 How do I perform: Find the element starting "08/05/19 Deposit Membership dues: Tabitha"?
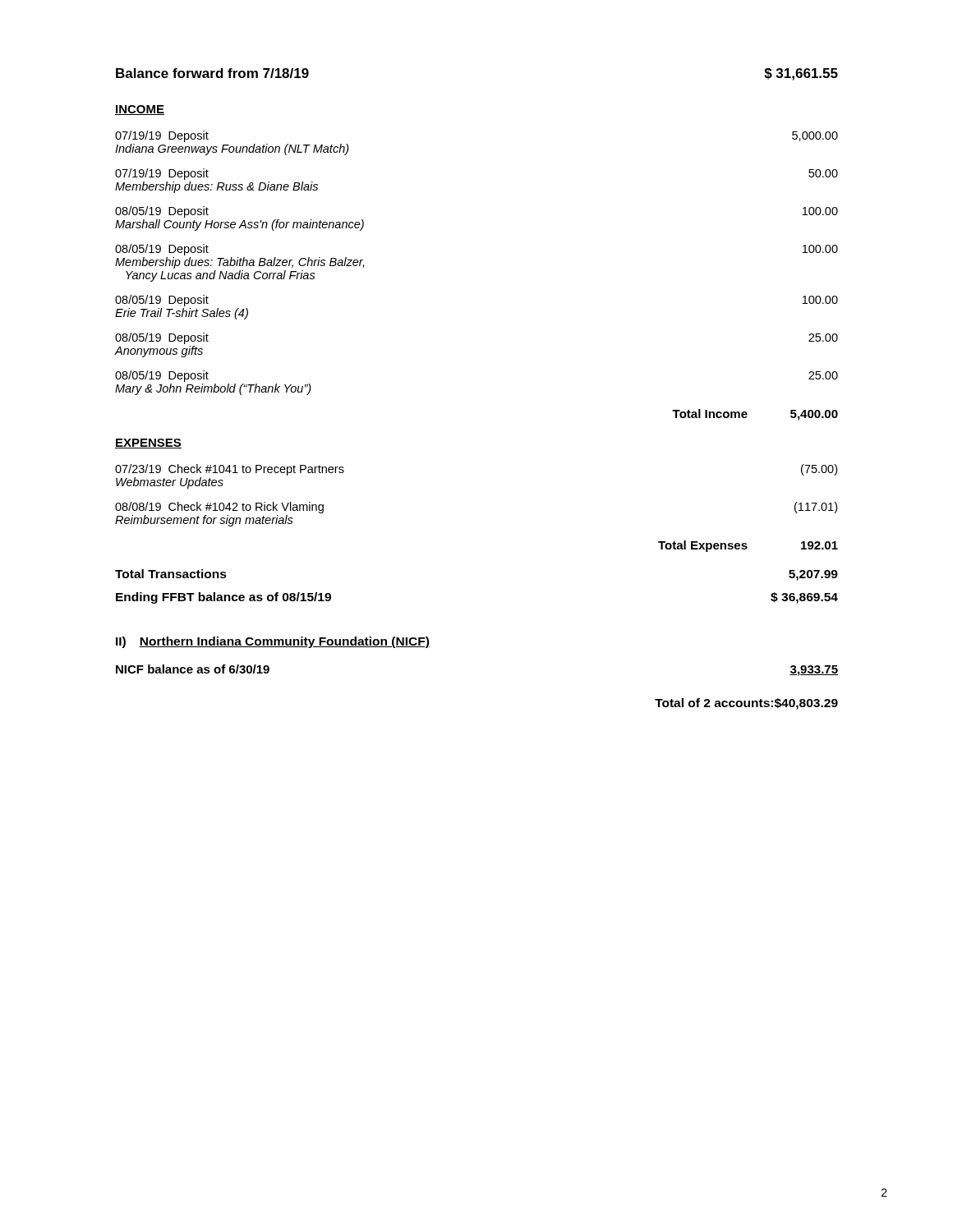tap(158, 249)
